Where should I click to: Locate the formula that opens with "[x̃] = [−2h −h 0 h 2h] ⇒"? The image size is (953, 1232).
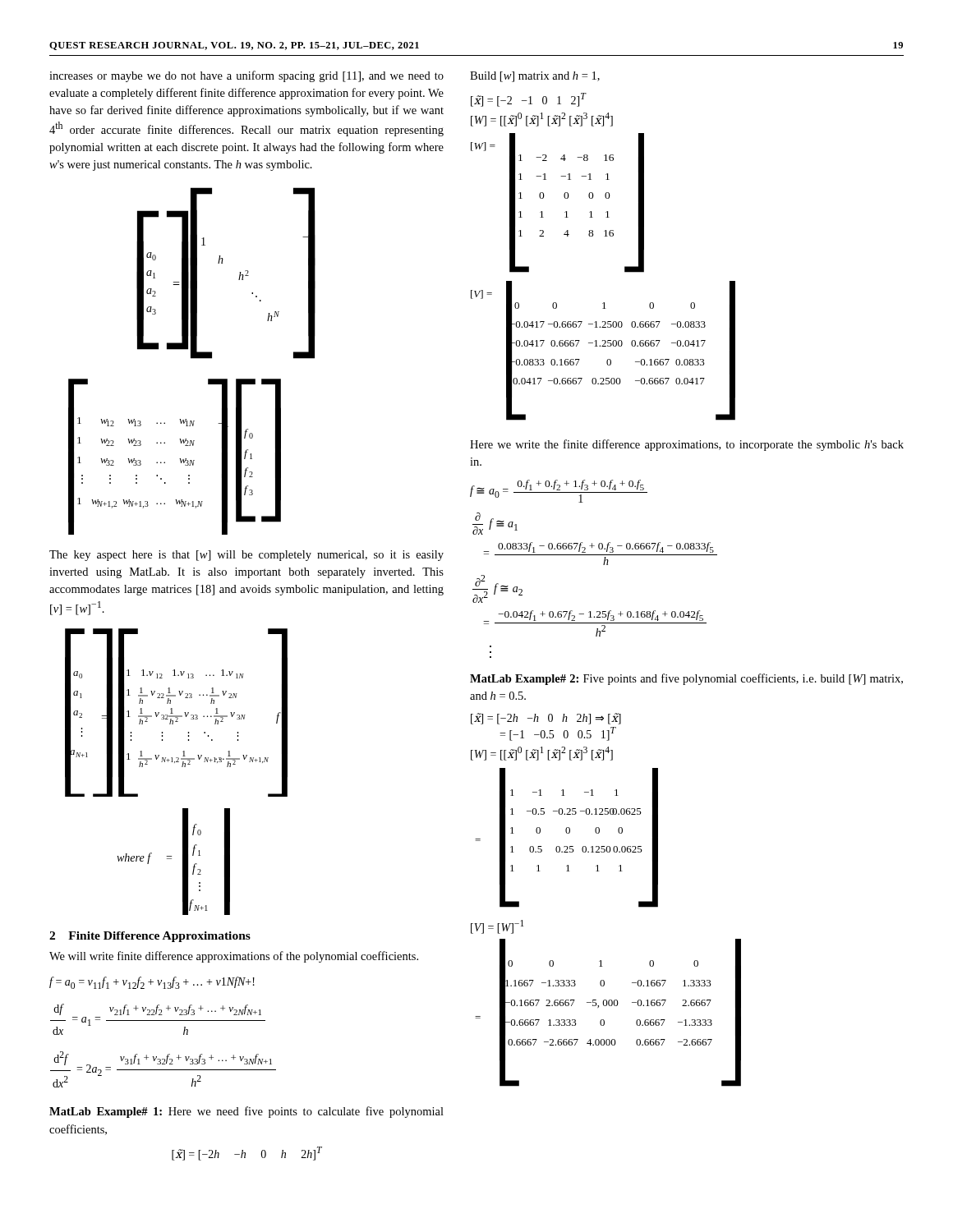click(546, 719)
